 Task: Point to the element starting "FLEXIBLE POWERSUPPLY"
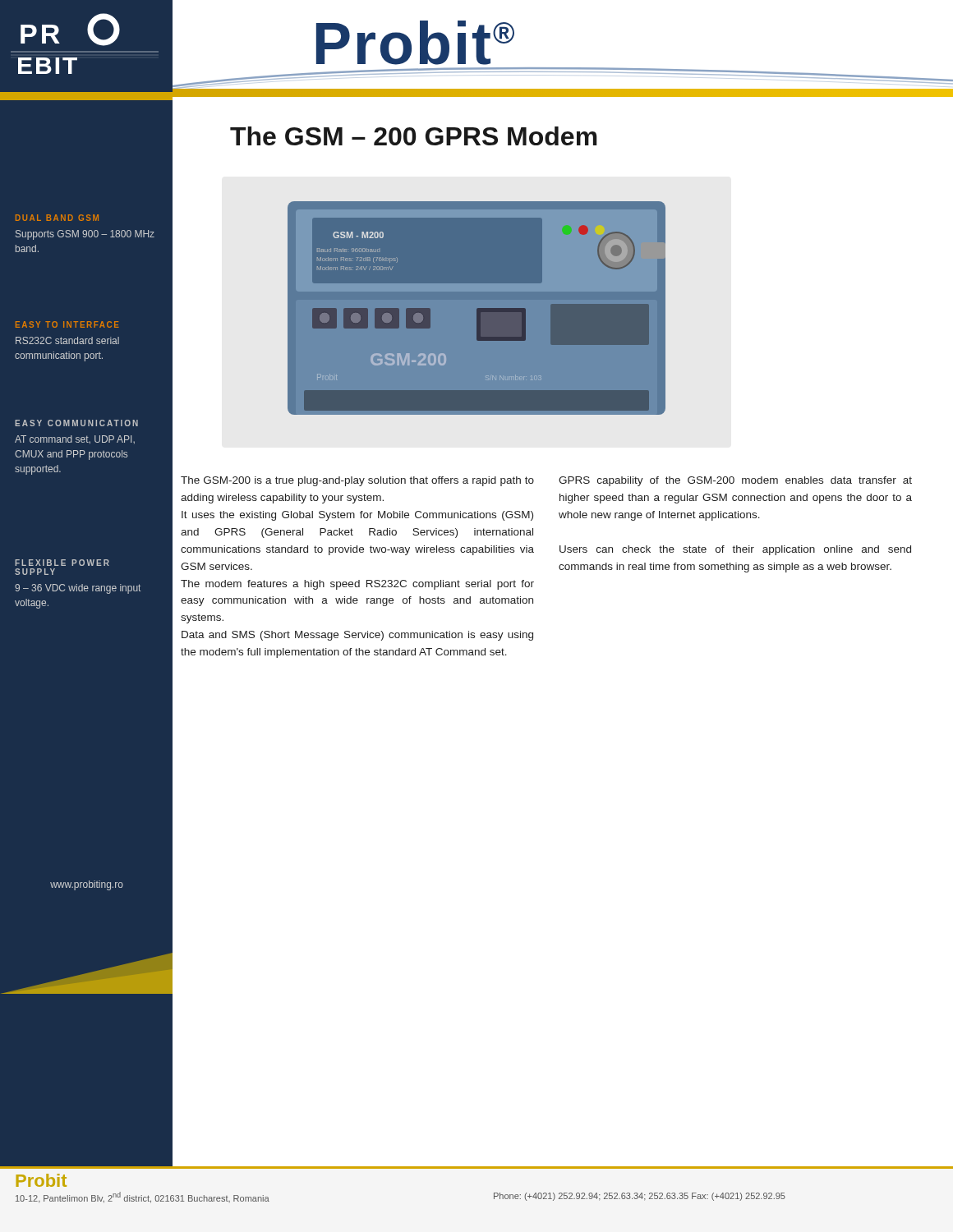pyautogui.click(x=63, y=568)
